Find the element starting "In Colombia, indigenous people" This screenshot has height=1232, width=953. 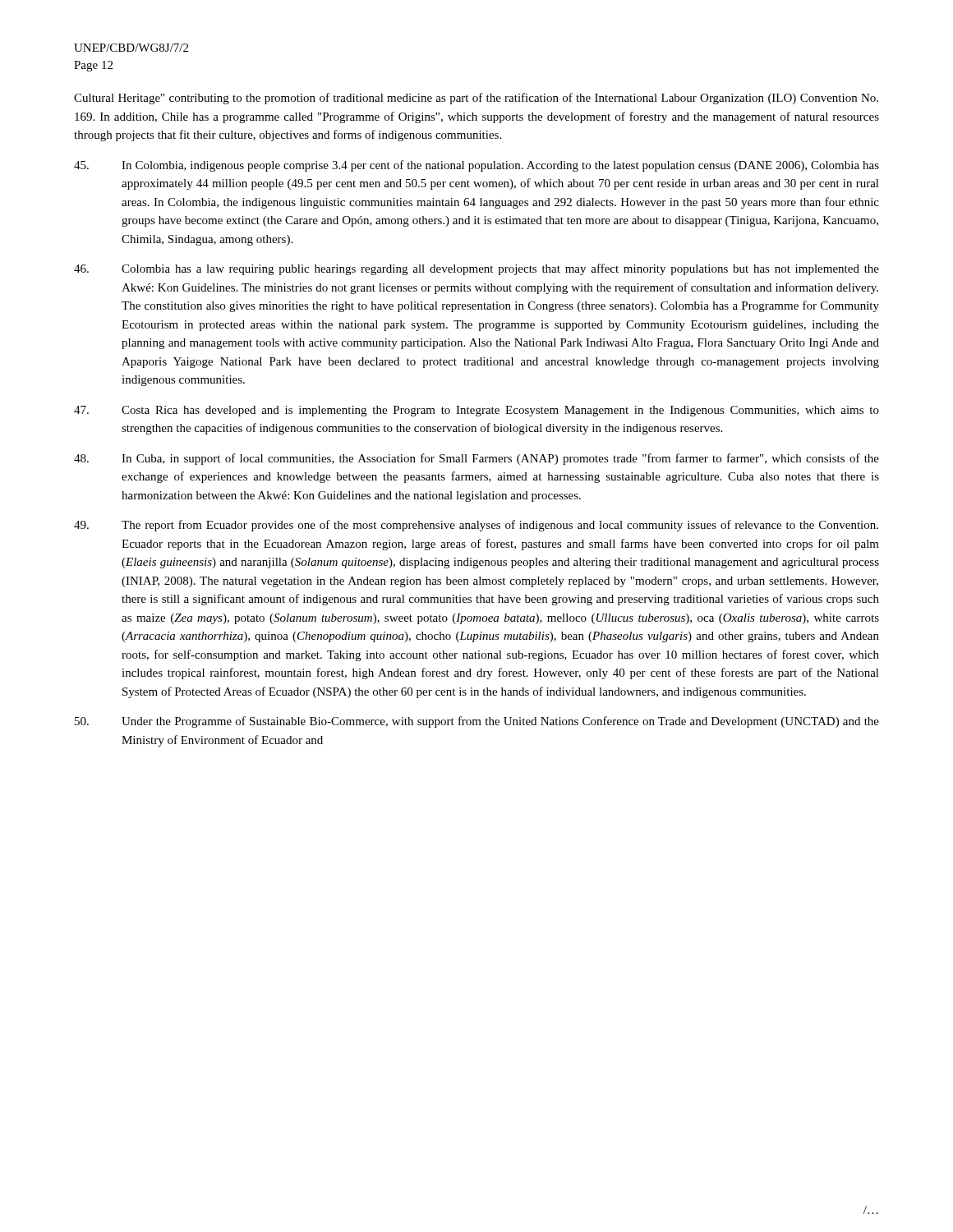pos(476,202)
